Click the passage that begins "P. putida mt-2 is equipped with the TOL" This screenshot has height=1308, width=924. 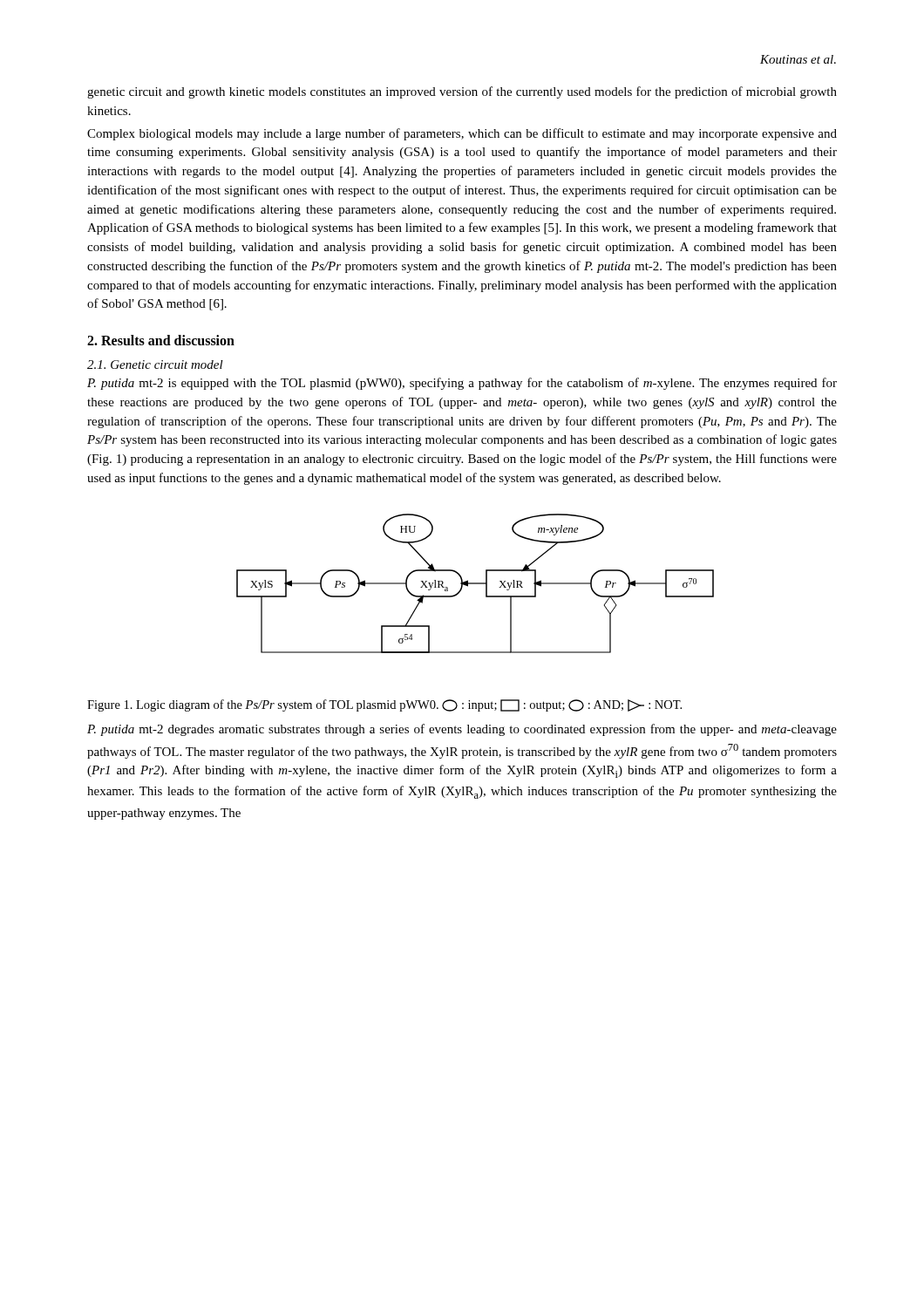[x=462, y=430]
